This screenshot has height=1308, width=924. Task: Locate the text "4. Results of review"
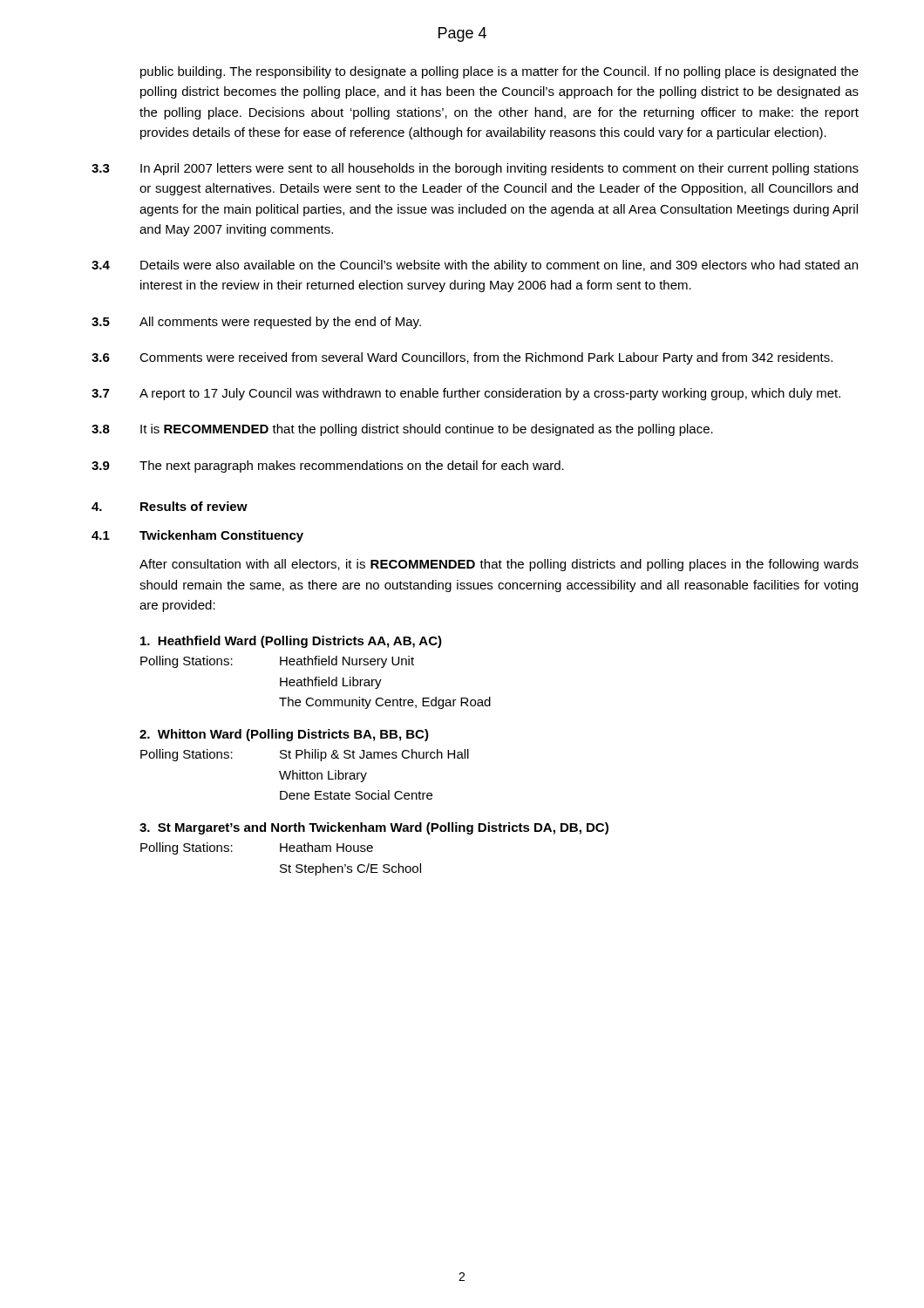(170, 506)
